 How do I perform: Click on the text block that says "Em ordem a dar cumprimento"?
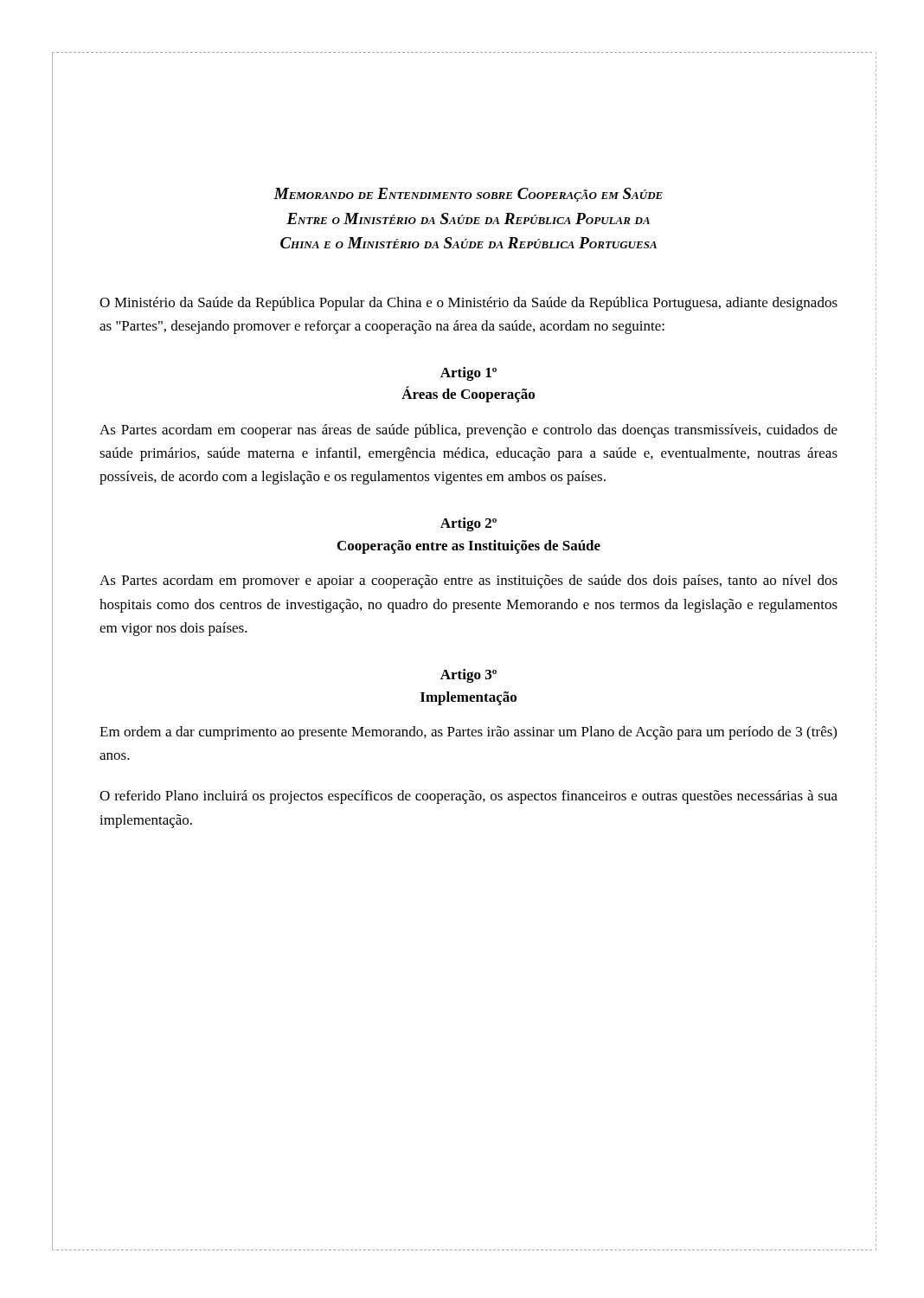469,743
